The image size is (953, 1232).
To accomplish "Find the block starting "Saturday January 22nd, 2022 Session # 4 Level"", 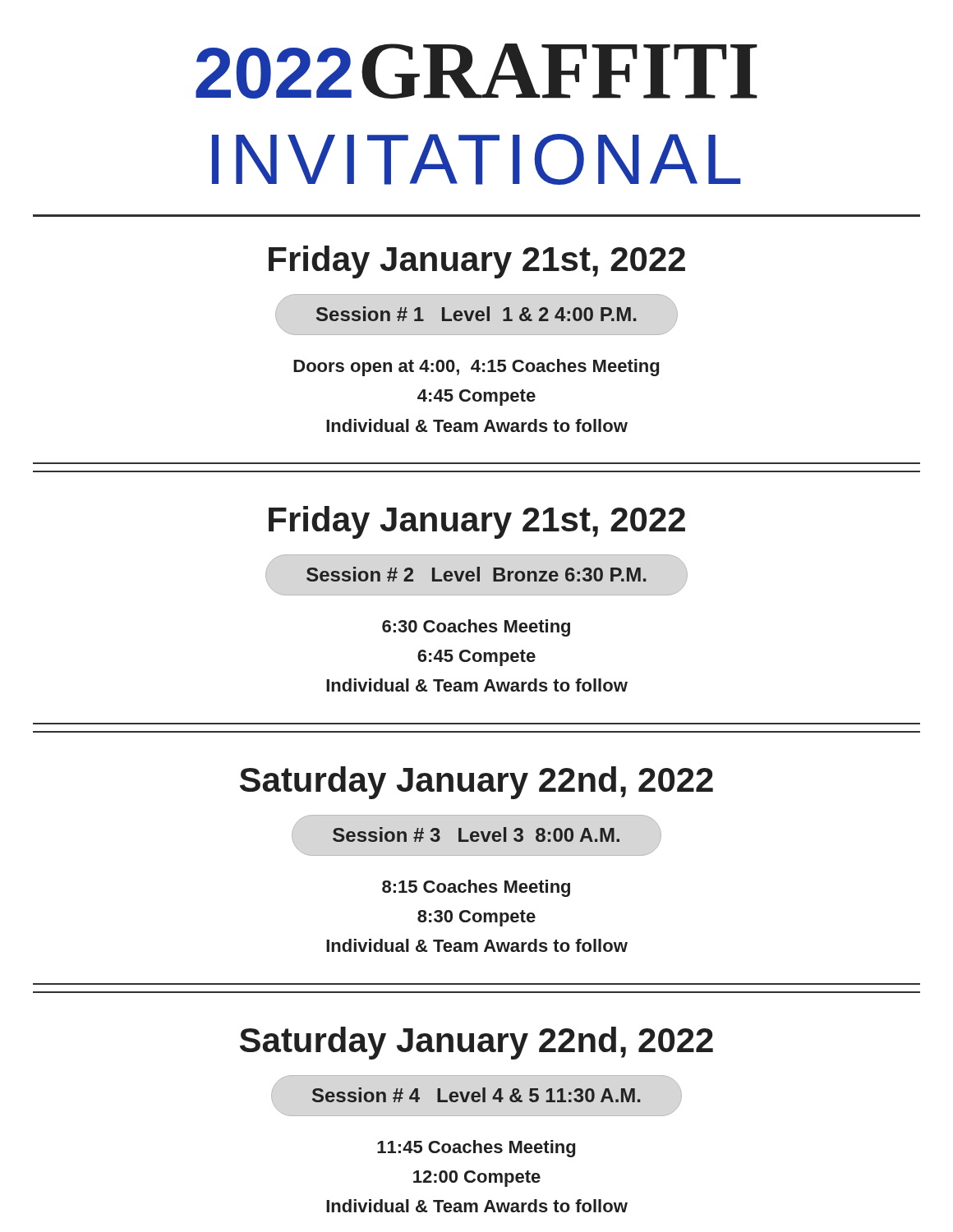I will point(476,1121).
